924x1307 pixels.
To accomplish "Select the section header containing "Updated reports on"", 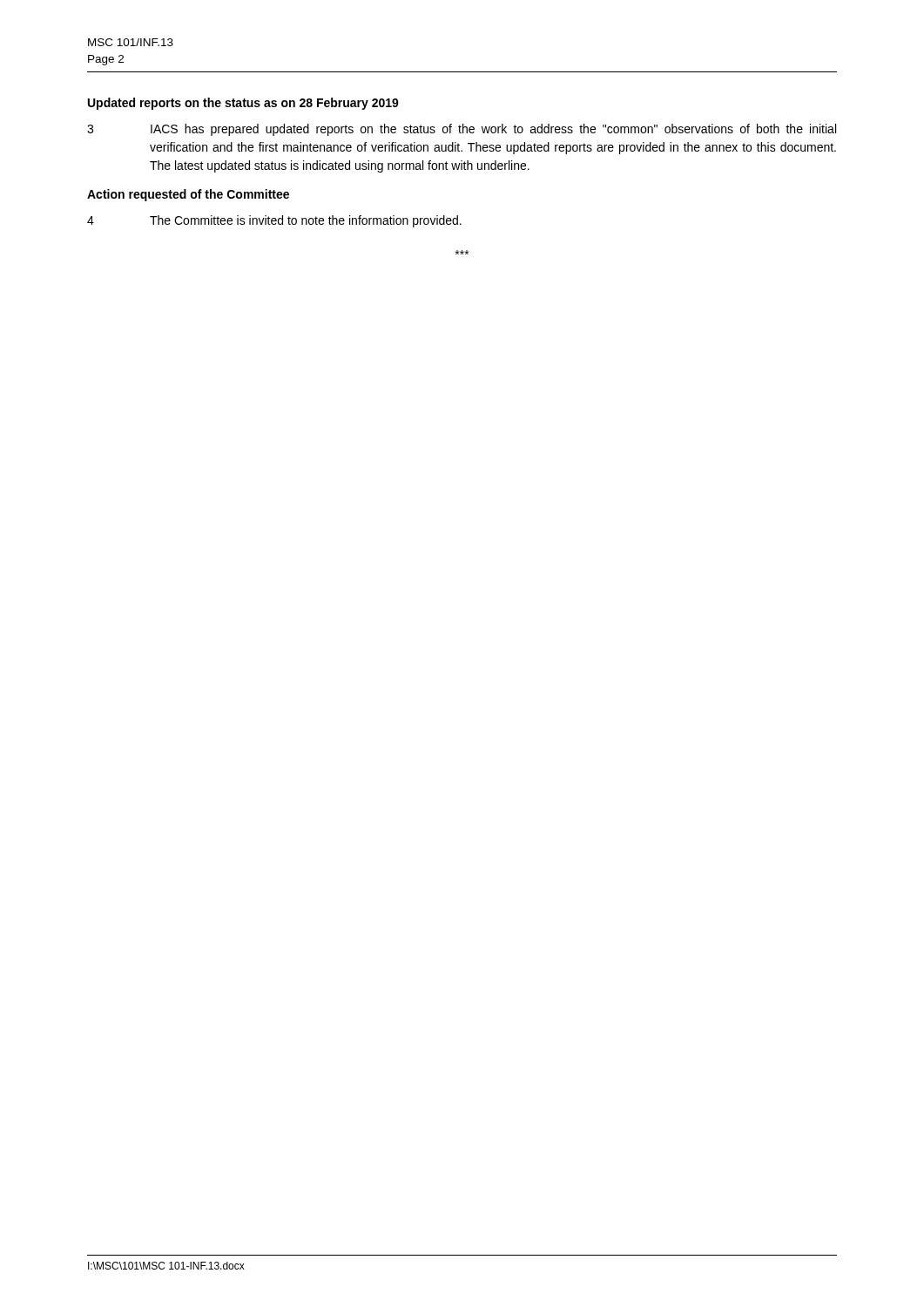I will (x=243, y=103).
